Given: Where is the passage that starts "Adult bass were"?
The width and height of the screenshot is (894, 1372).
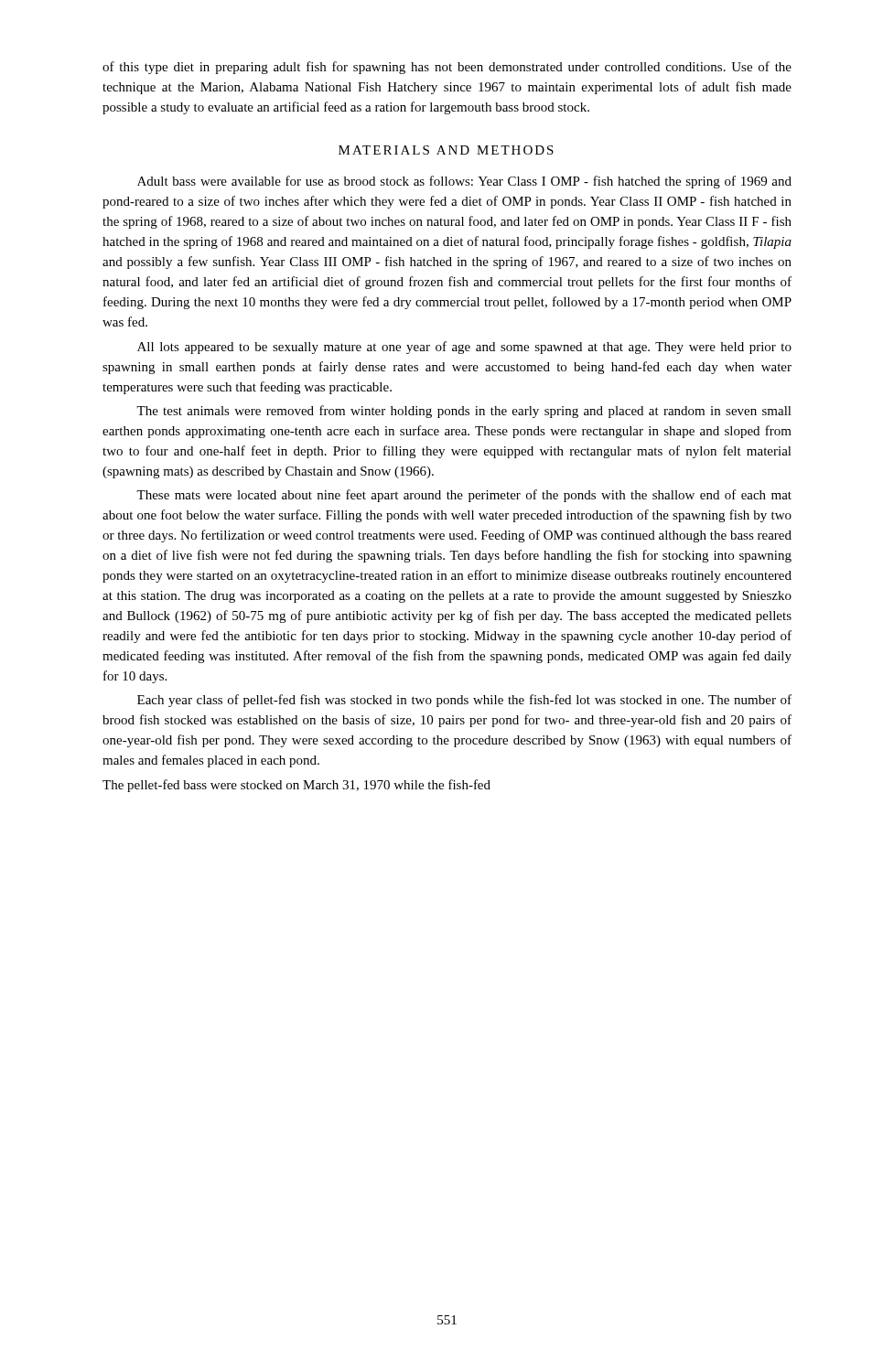Looking at the screenshot, I should click(447, 252).
